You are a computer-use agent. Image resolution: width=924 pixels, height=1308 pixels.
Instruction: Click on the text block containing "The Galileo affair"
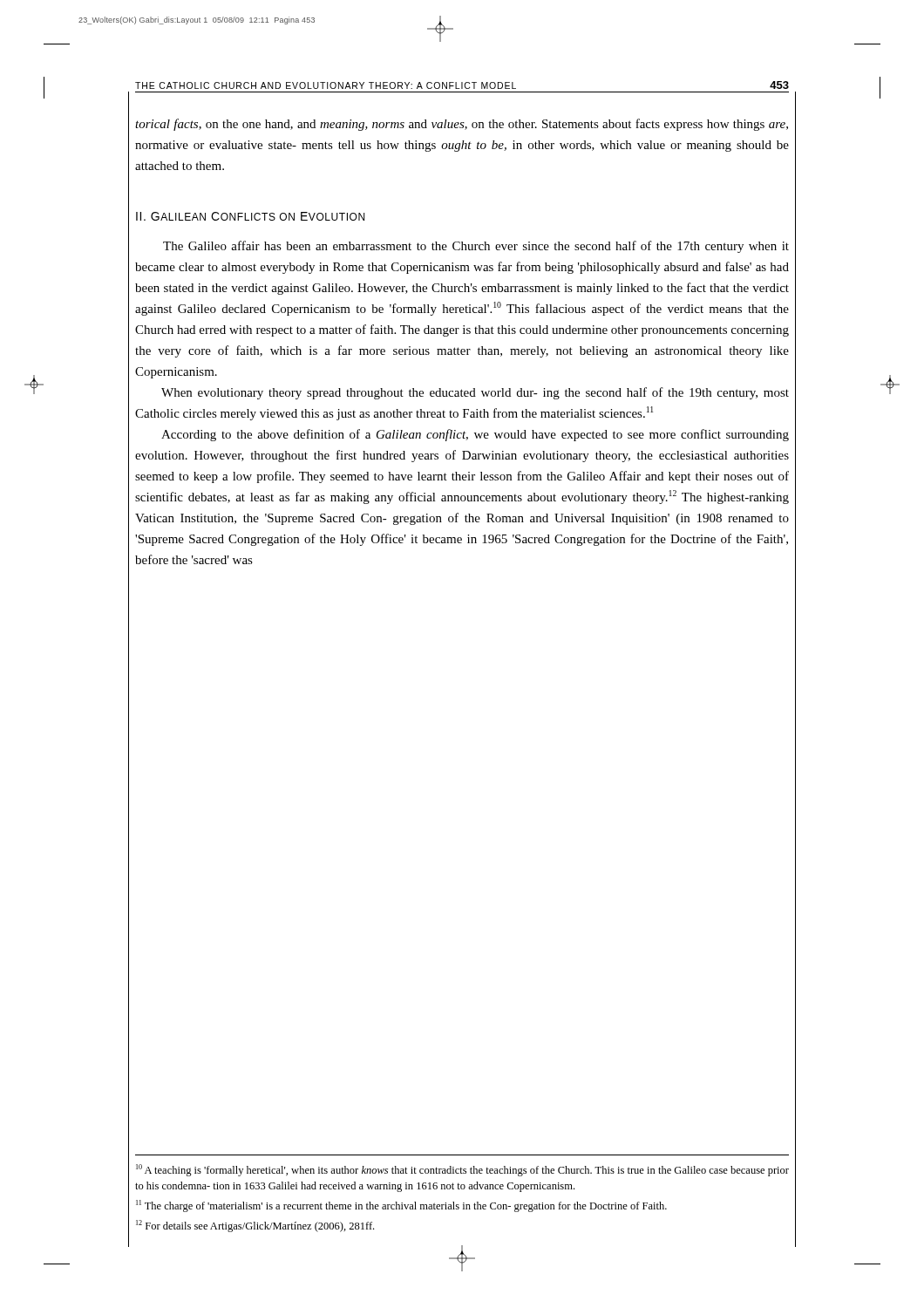(462, 309)
